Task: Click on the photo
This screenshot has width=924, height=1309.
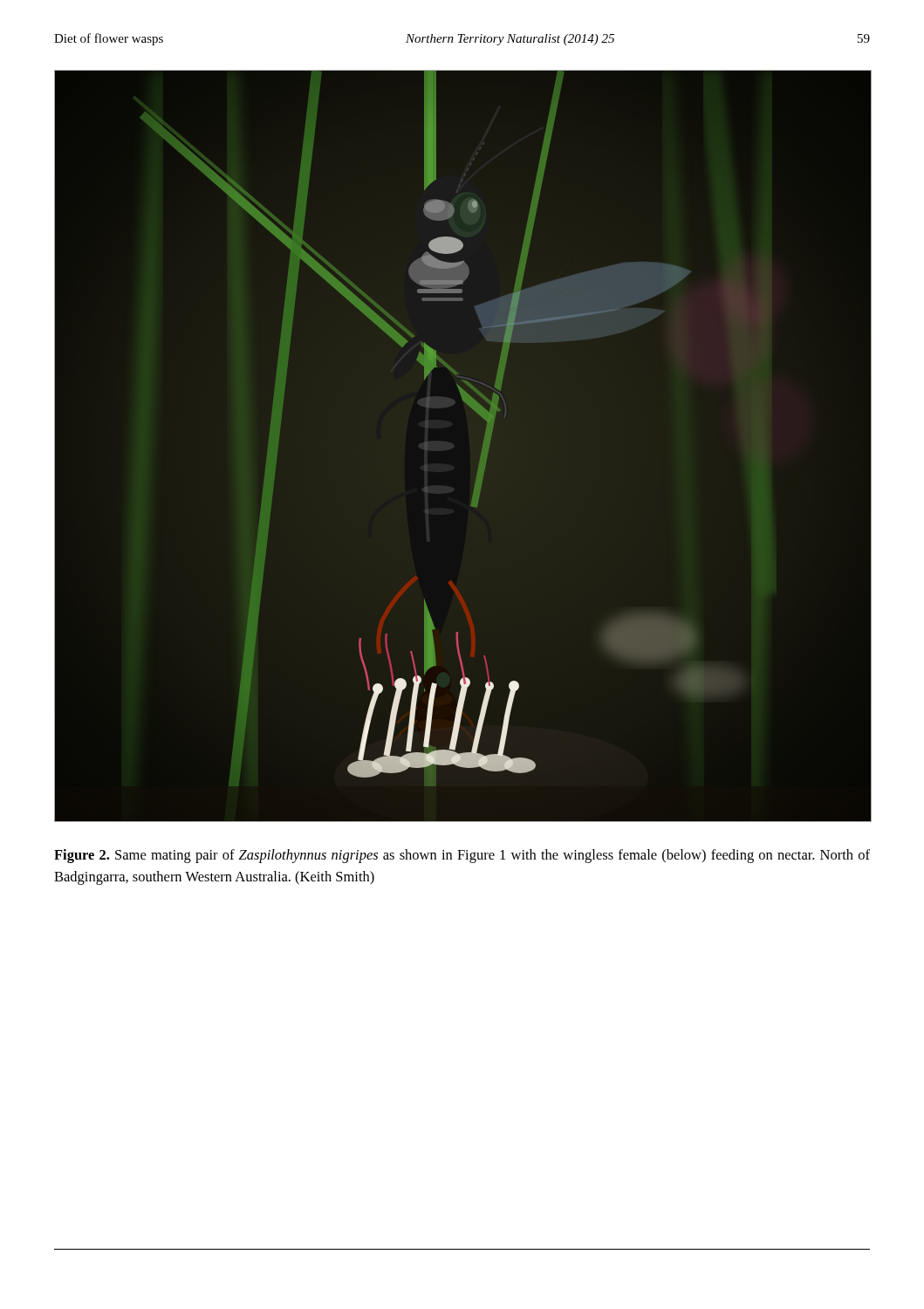Action: point(463,446)
